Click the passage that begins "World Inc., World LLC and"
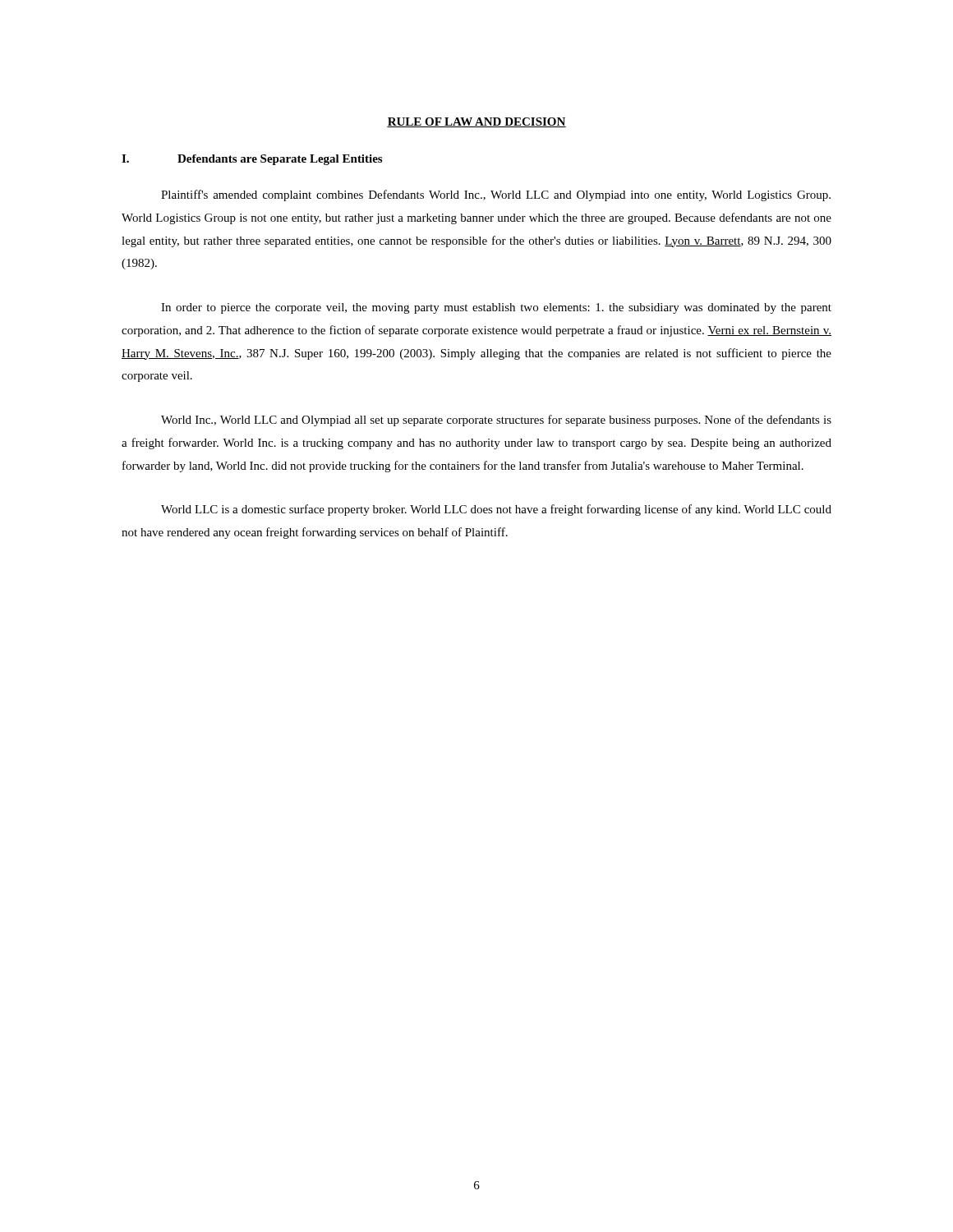Image resolution: width=953 pixels, height=1232 pixels. pyautogui.click(x=476, y=443)
